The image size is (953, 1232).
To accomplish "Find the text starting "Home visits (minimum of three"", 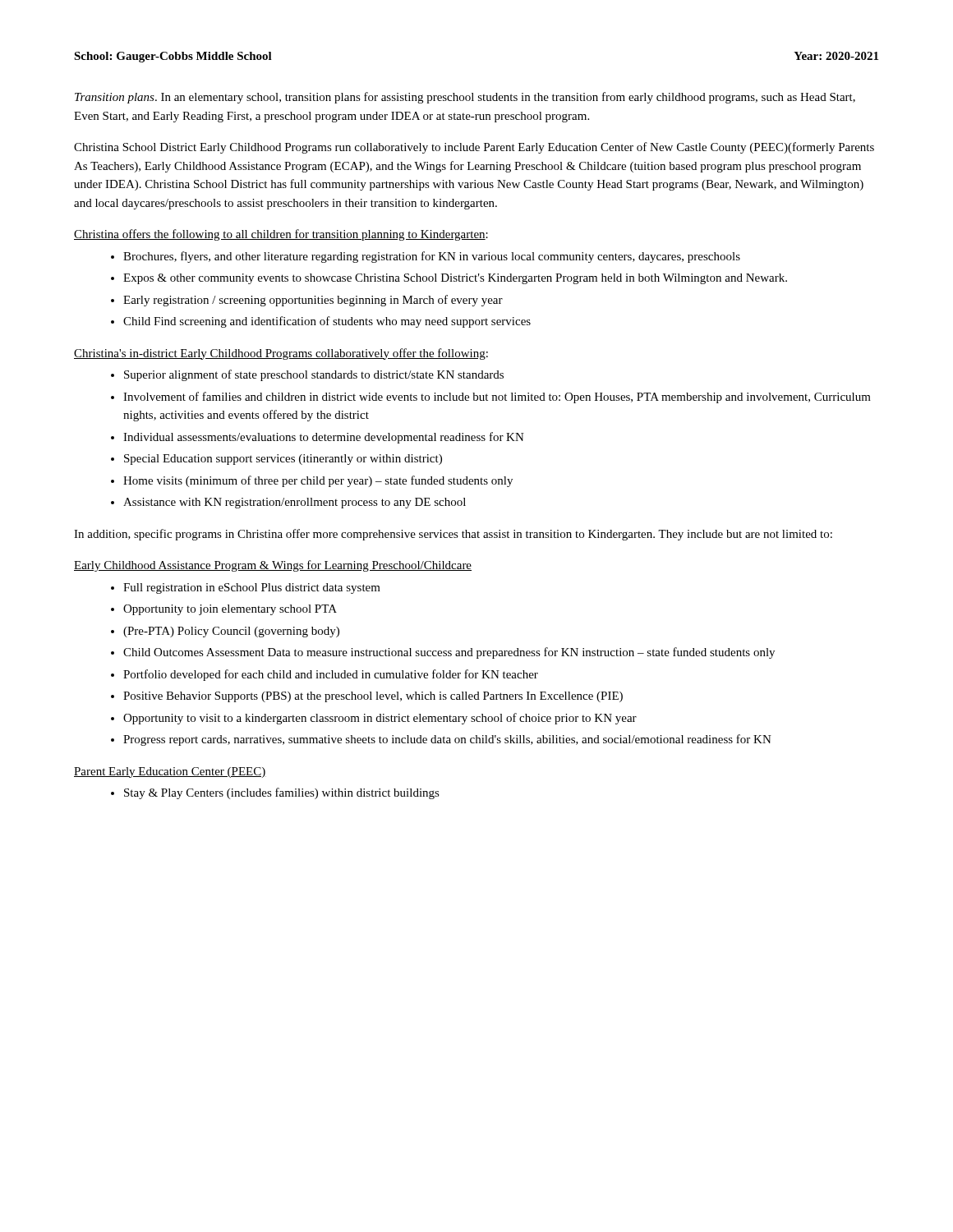I will click(x=318, y=480).
